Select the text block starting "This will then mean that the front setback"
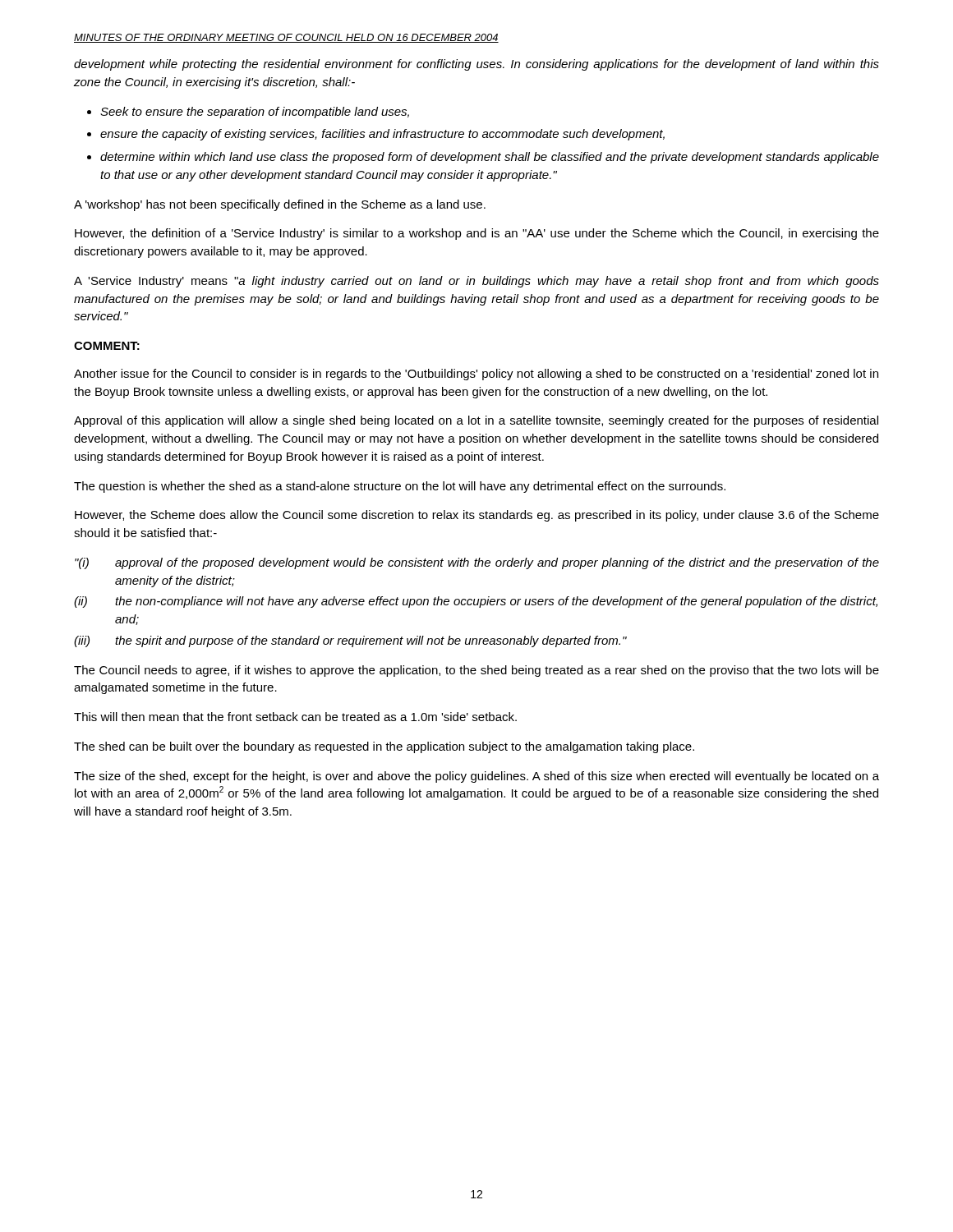Screen dimensions: 1232x953 (x=476, y=717)
